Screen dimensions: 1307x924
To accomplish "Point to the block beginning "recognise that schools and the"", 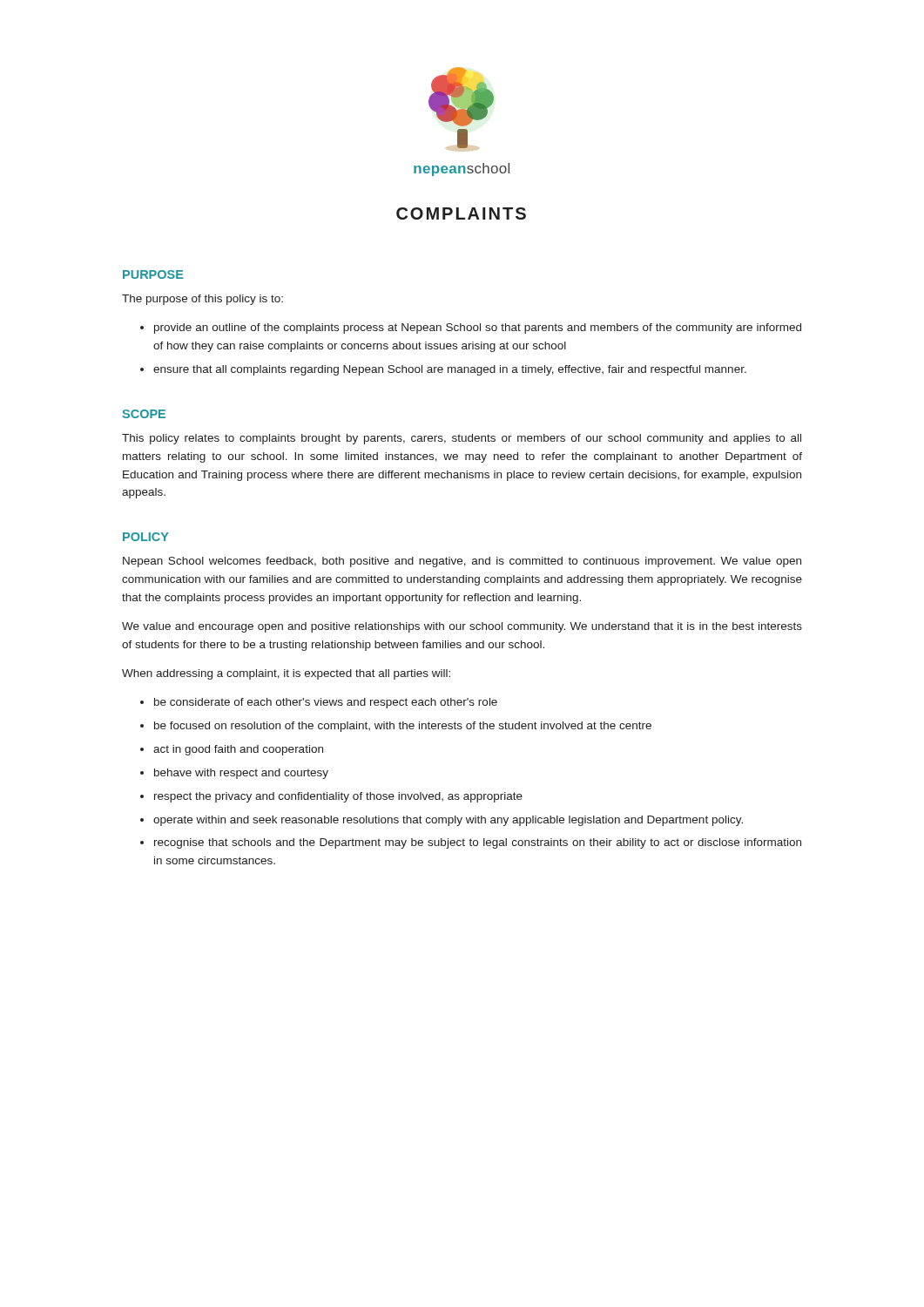I will tap(478, 852).
